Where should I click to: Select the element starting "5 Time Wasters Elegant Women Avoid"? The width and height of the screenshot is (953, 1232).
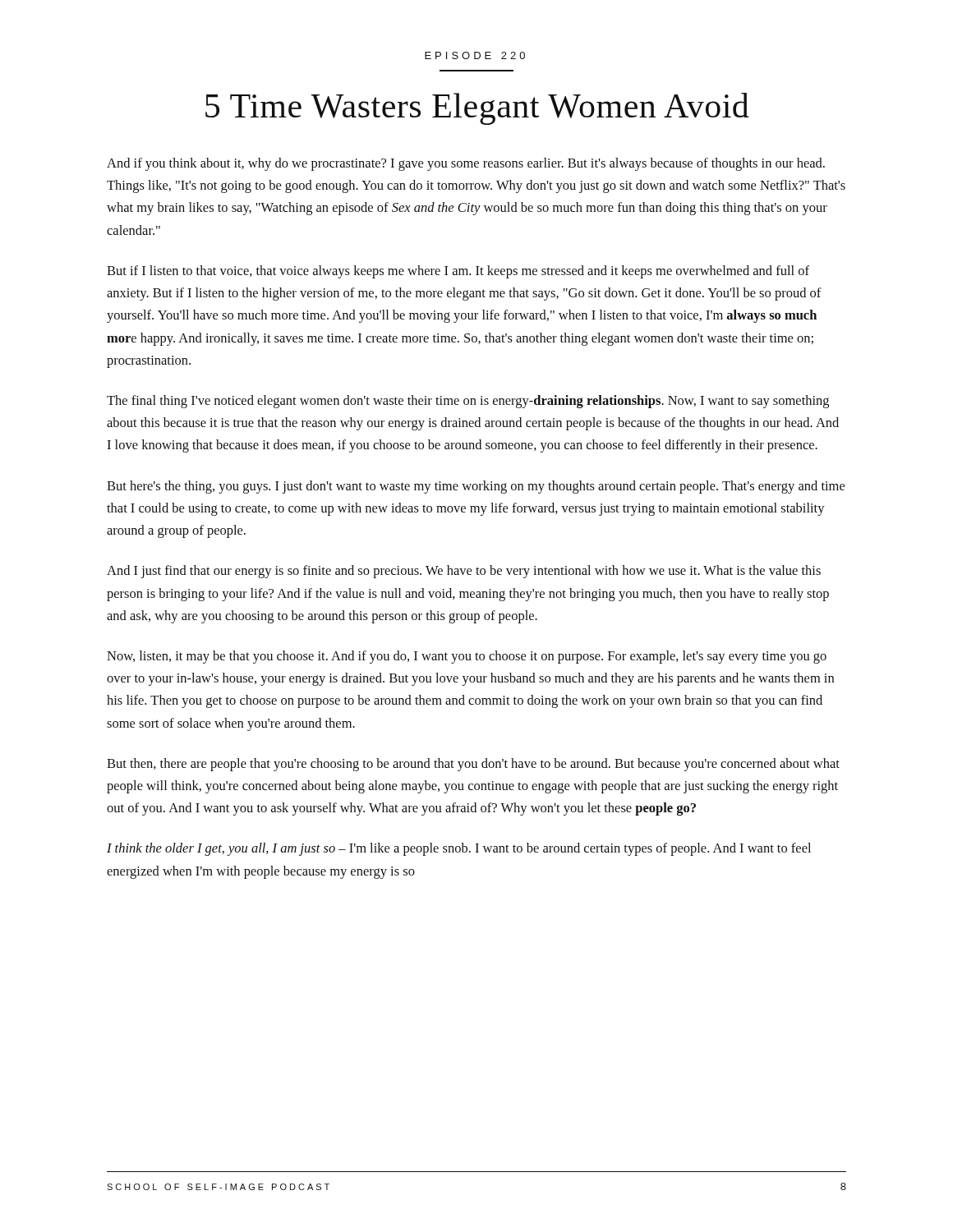[476, 106]
